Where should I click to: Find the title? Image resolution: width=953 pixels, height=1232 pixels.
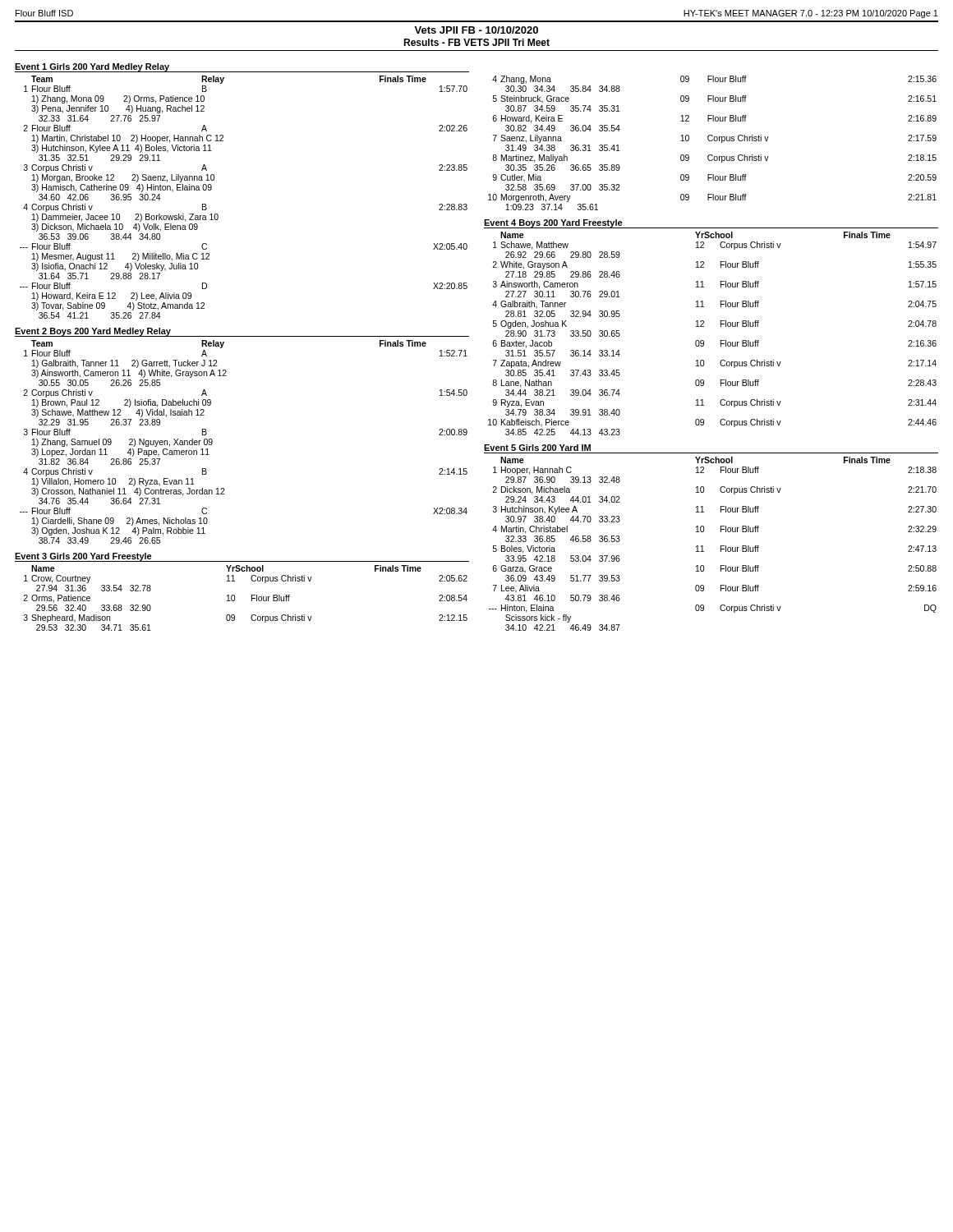coord(476,30)
